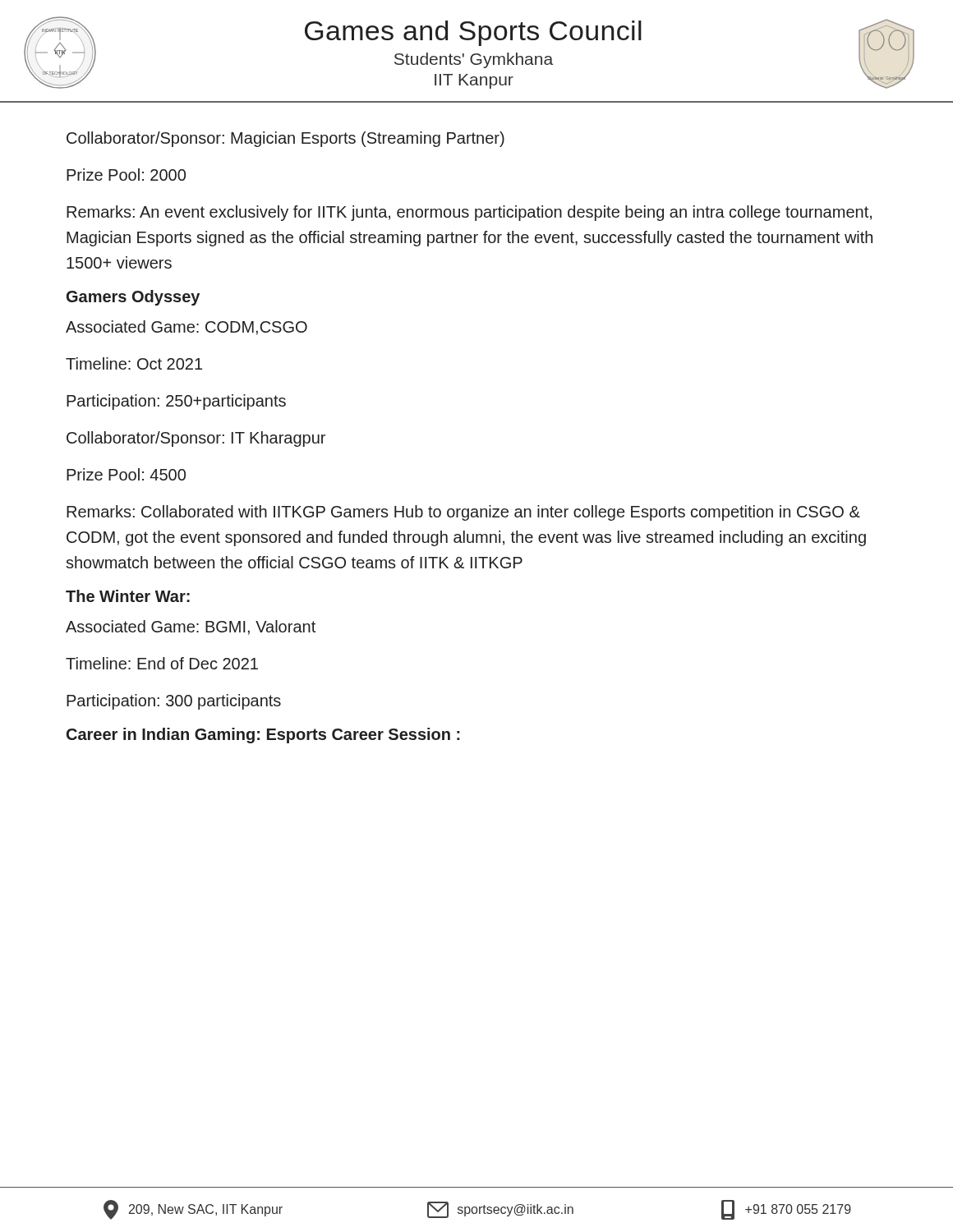Screen dimensions: 1232x953
Task: Locate the section header that reads "The Winter War:"
Action: (128, 596)
